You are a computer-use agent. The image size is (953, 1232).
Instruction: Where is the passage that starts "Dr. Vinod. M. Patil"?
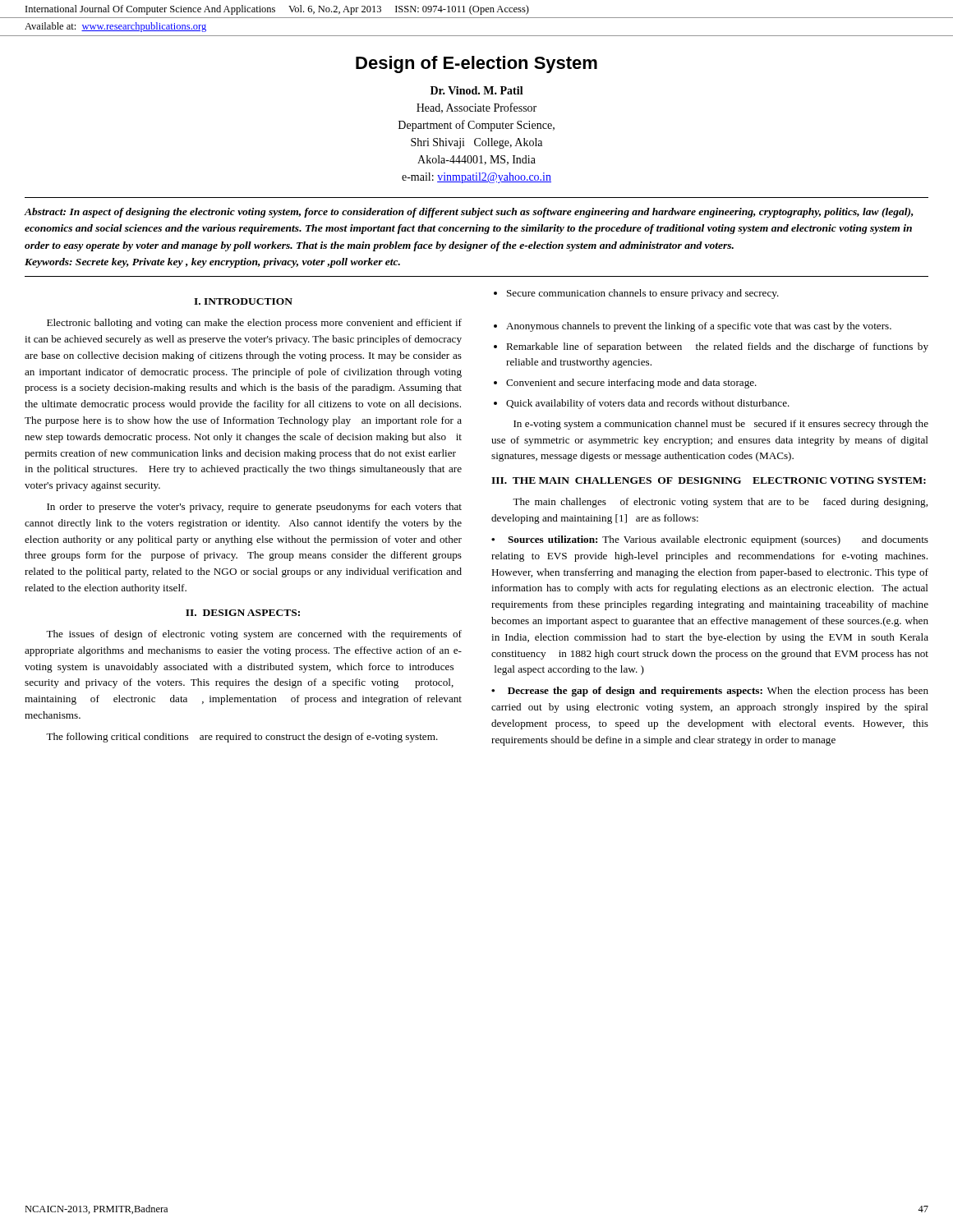[x=476, y=134]
